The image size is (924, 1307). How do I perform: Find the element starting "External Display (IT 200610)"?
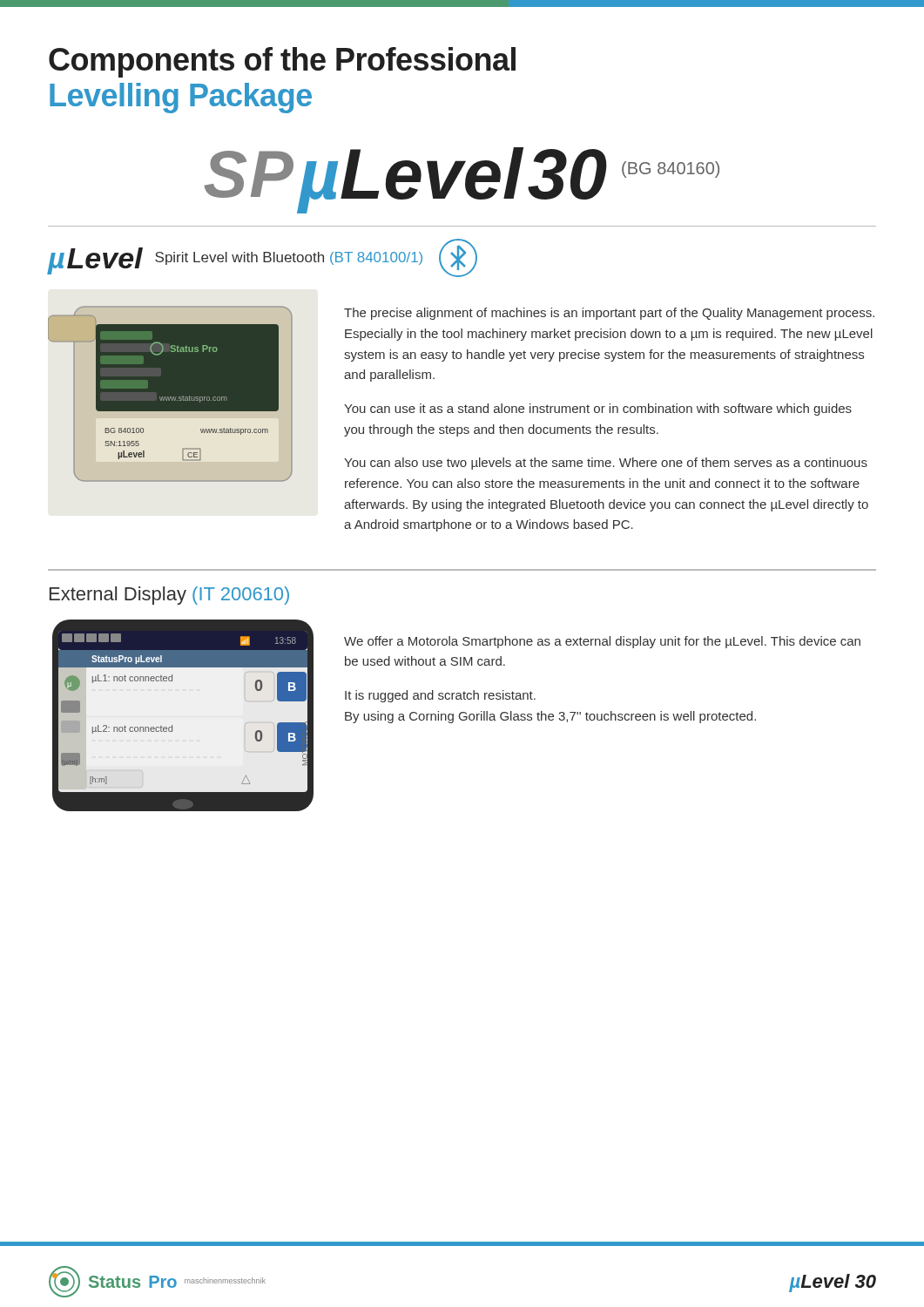point(169,594)
